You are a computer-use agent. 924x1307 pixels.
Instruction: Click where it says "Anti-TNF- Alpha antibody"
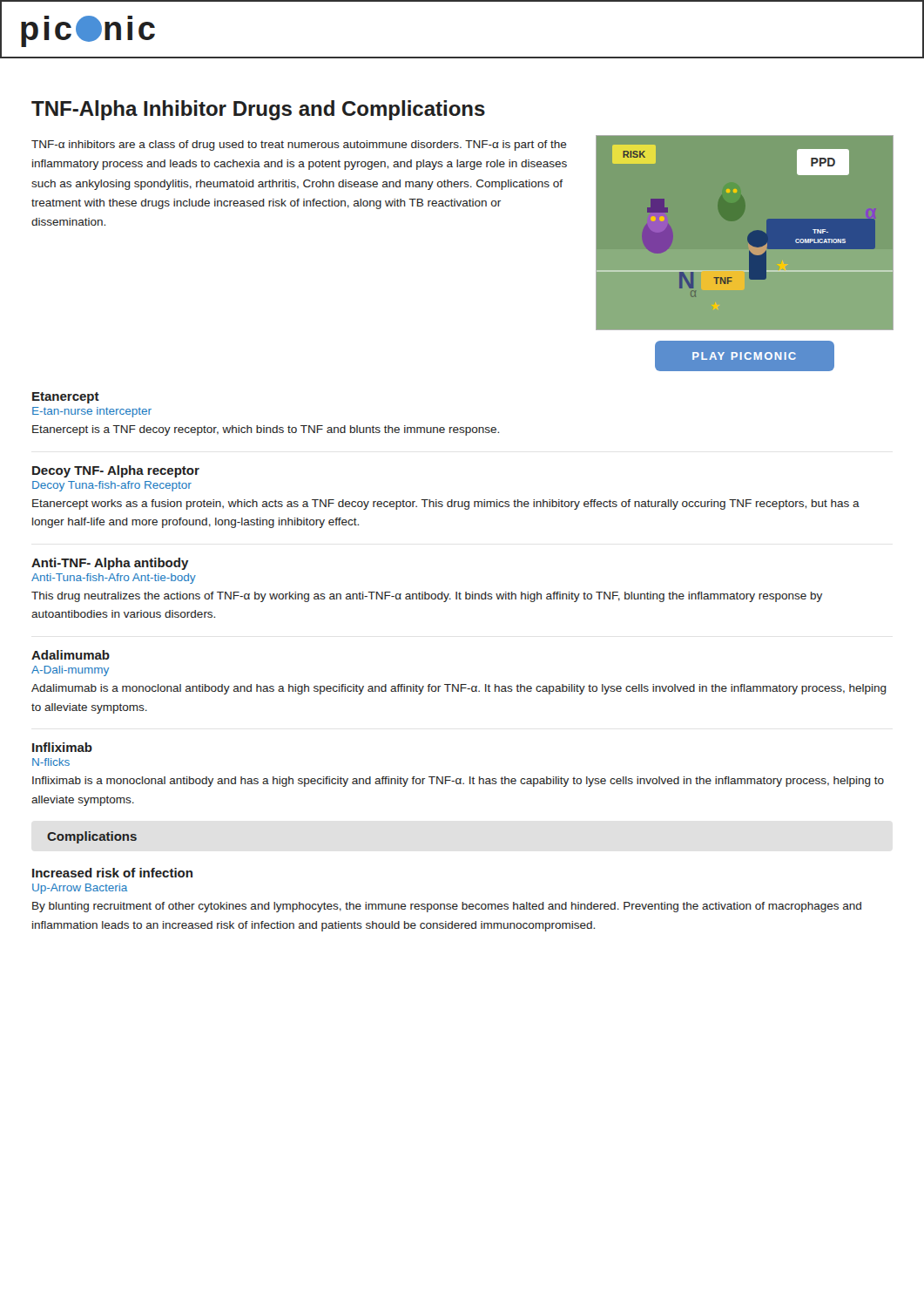[x=110, y=562]
